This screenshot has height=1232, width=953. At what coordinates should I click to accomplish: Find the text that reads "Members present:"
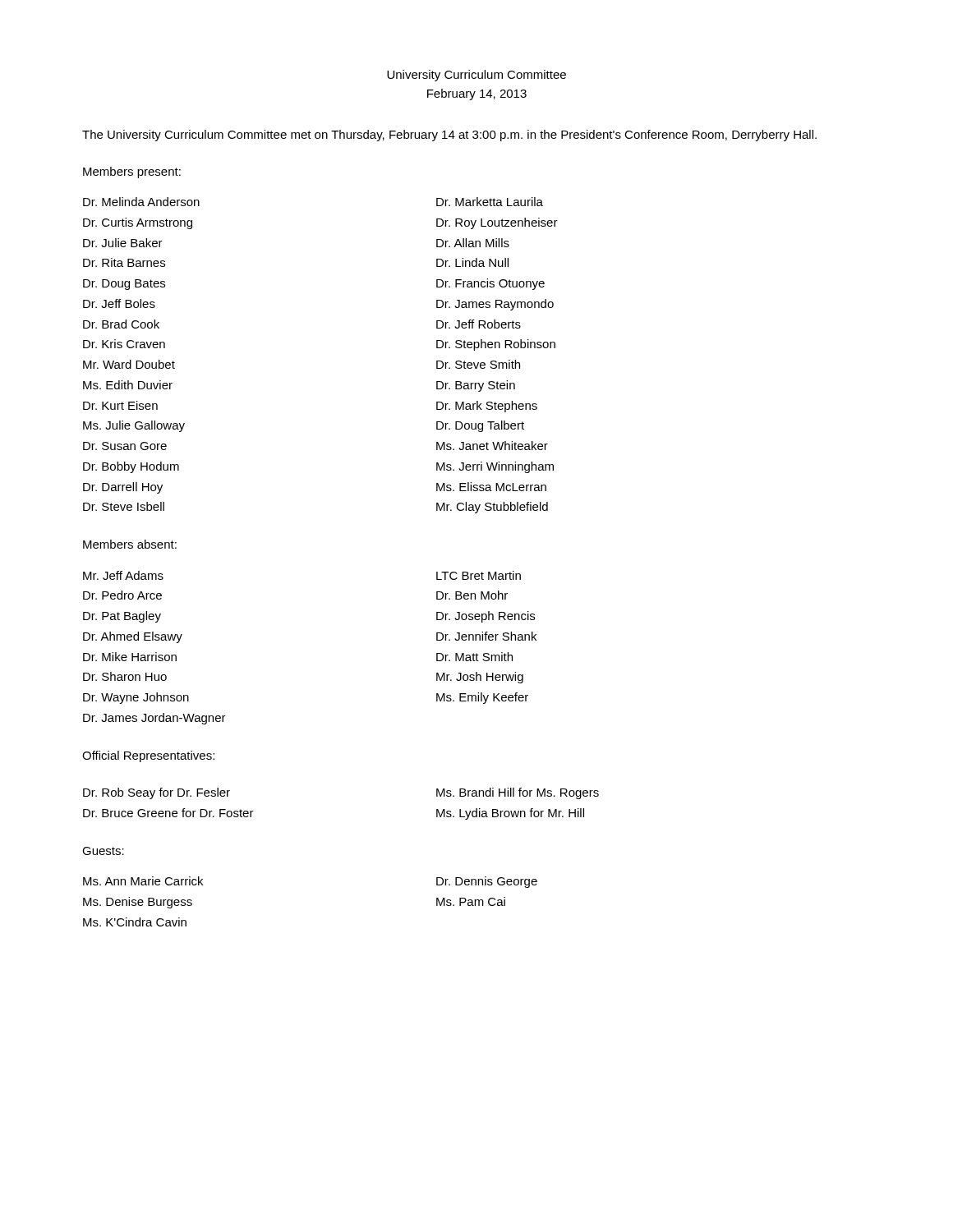(x=132, y=171)
